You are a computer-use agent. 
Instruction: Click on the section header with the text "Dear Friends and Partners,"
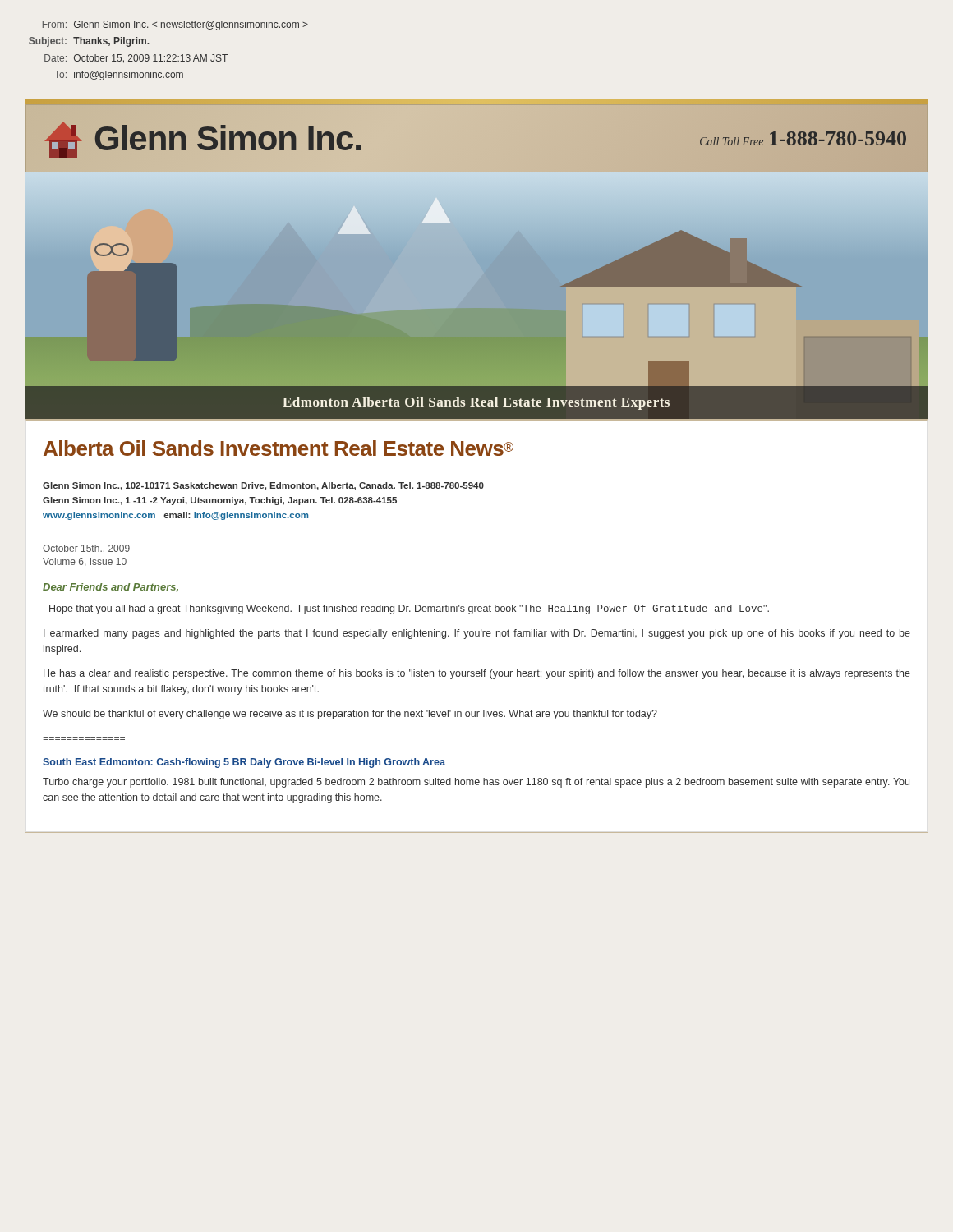click(111, 587)
